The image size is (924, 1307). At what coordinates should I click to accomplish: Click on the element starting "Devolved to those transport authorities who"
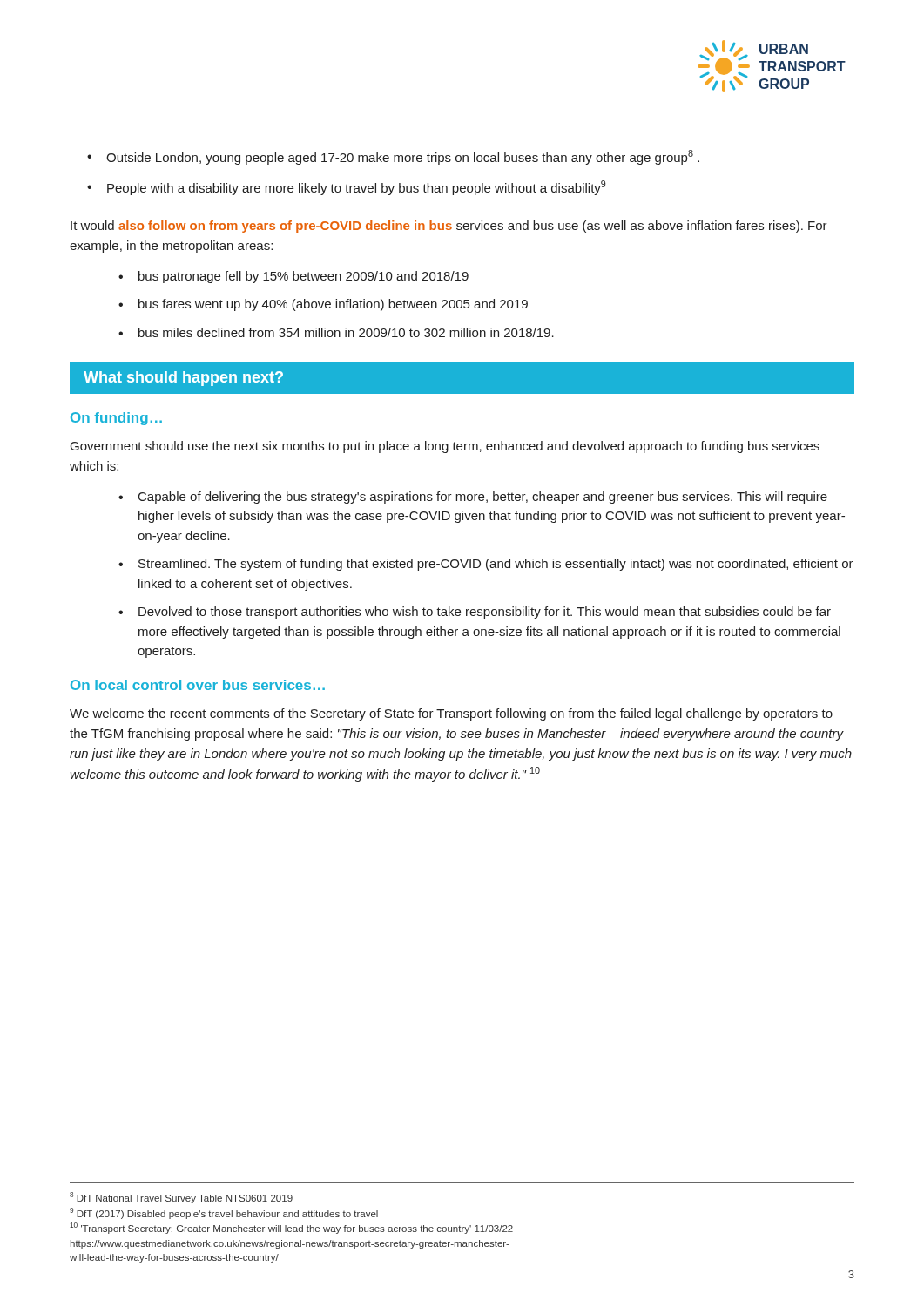coord(489,631)
